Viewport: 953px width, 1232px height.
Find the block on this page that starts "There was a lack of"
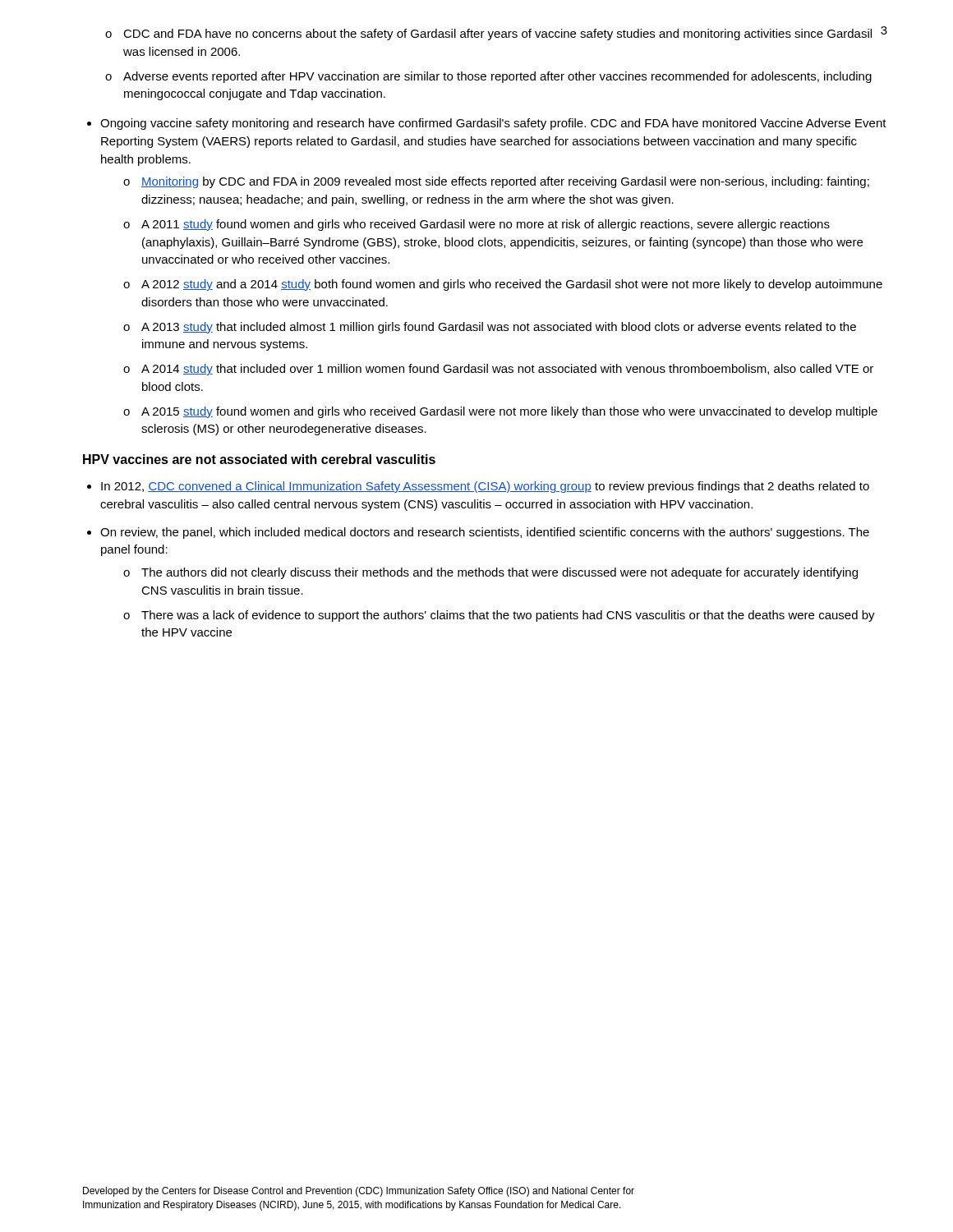[508, 623]
